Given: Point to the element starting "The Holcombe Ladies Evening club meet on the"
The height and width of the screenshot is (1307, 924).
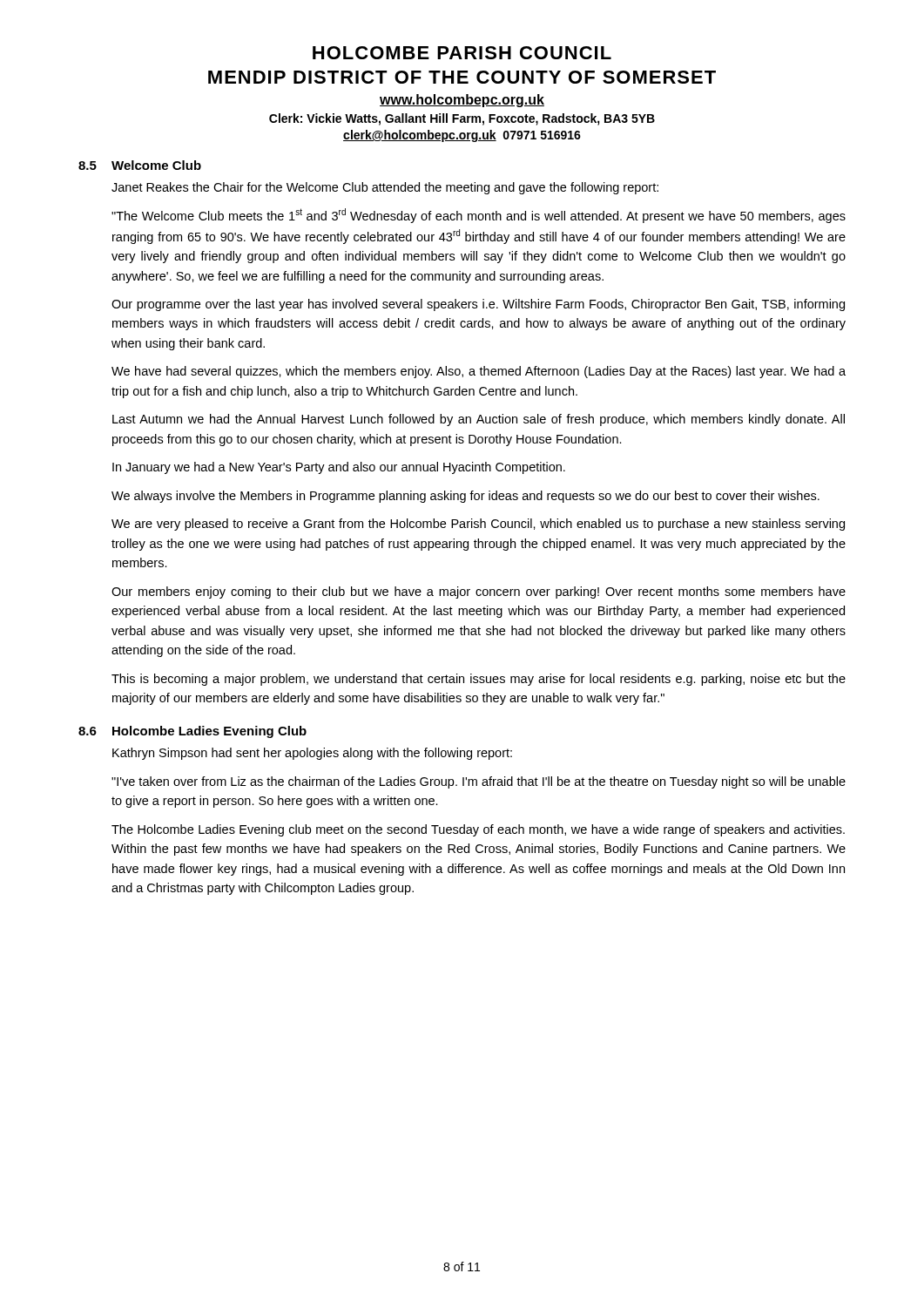Looking at the screenshot, I should (479, 859).
